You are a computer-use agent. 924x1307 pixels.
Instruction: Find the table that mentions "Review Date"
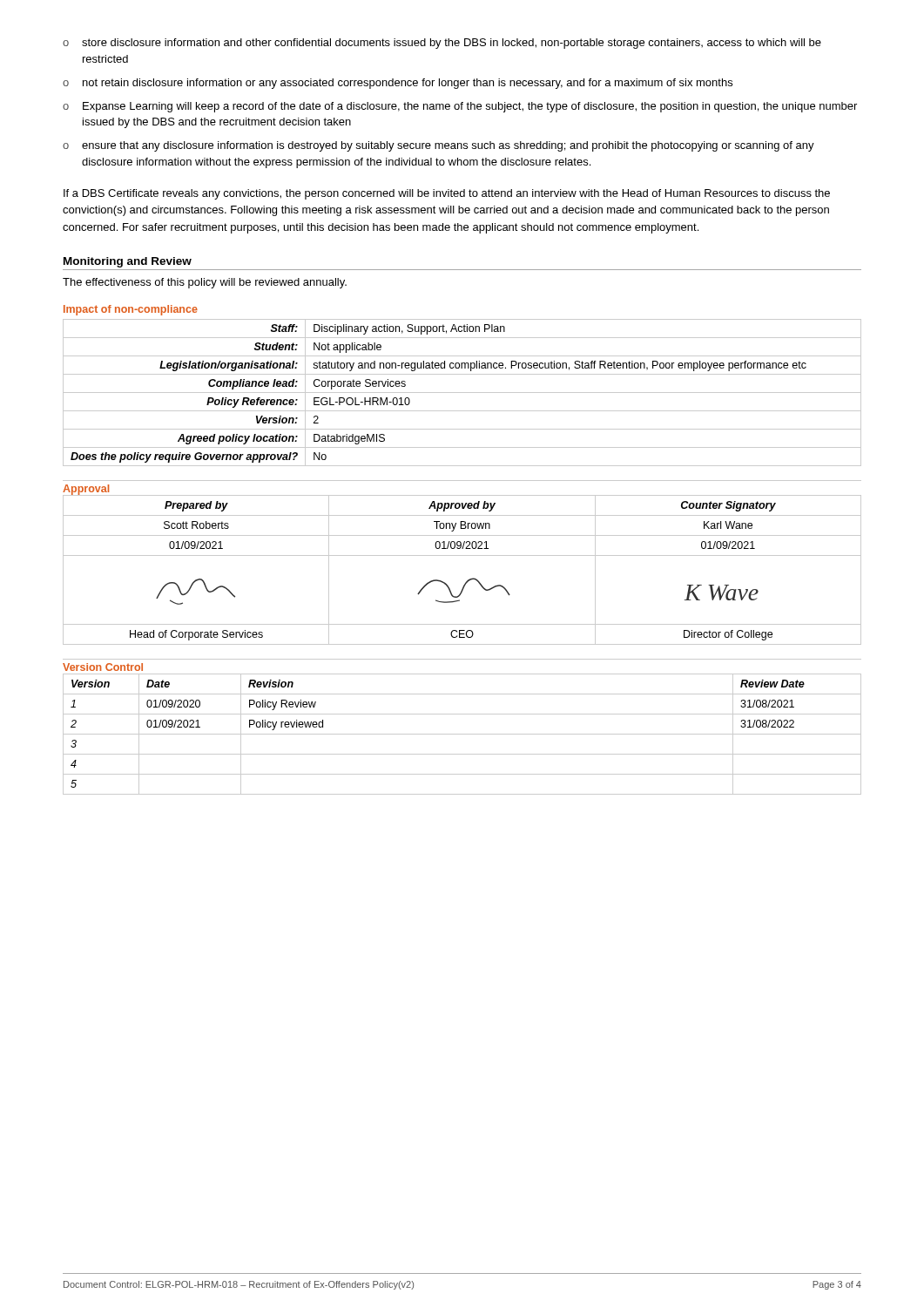click(x=462, y=727)
